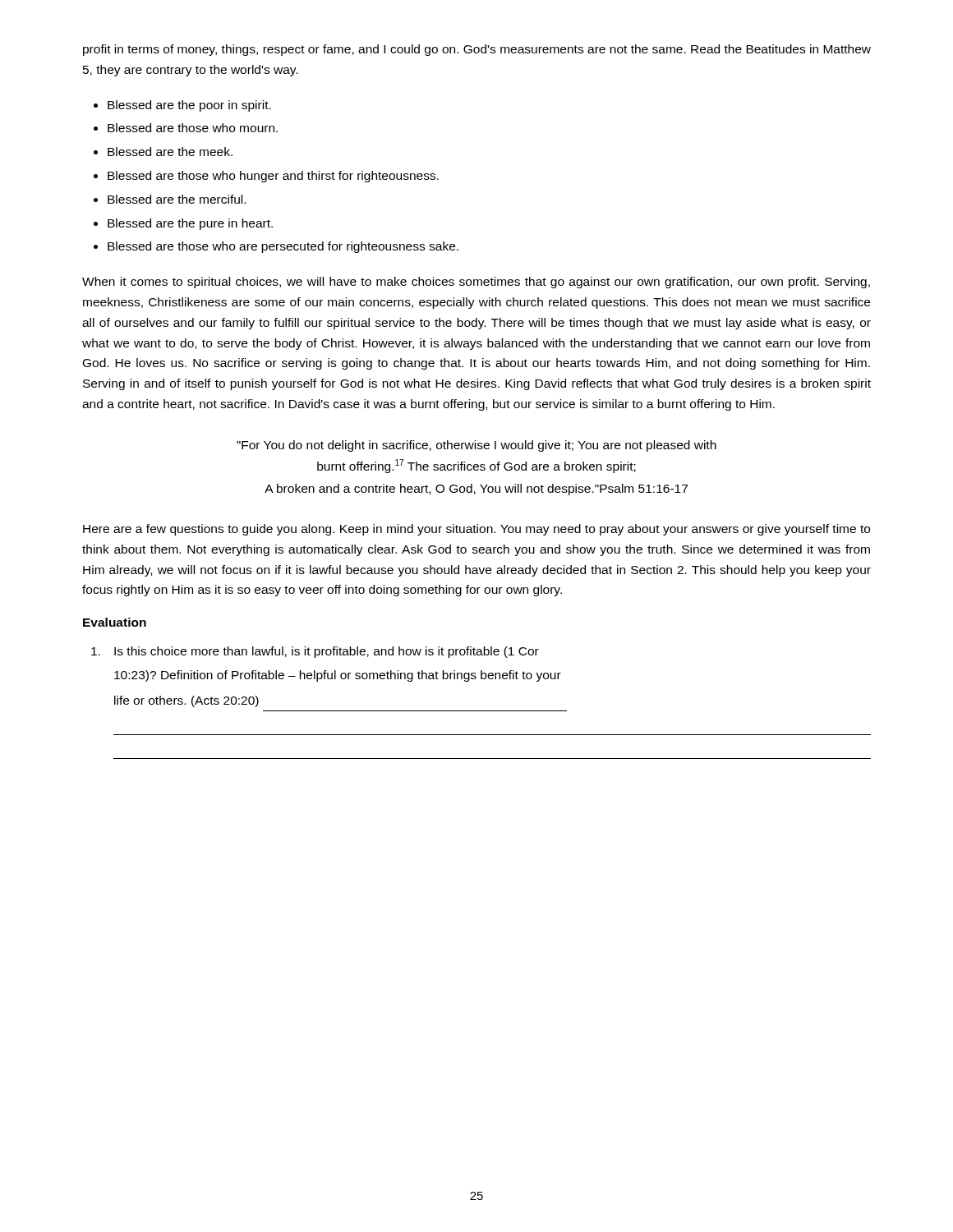
Task: Point to the block starting "Blessed are the meek."
Action: [170, 152]
